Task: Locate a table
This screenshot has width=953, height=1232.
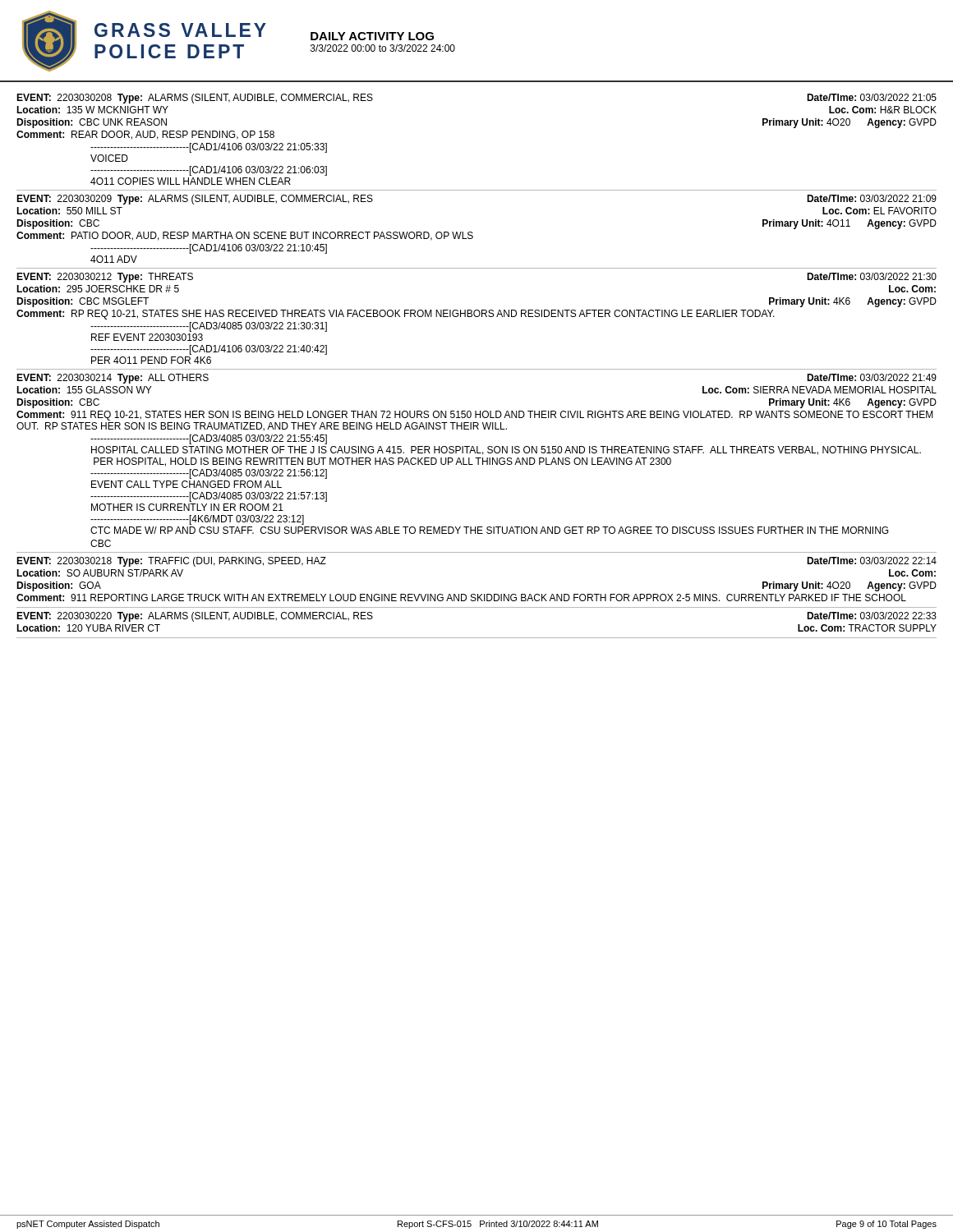Action: point(476,365)
